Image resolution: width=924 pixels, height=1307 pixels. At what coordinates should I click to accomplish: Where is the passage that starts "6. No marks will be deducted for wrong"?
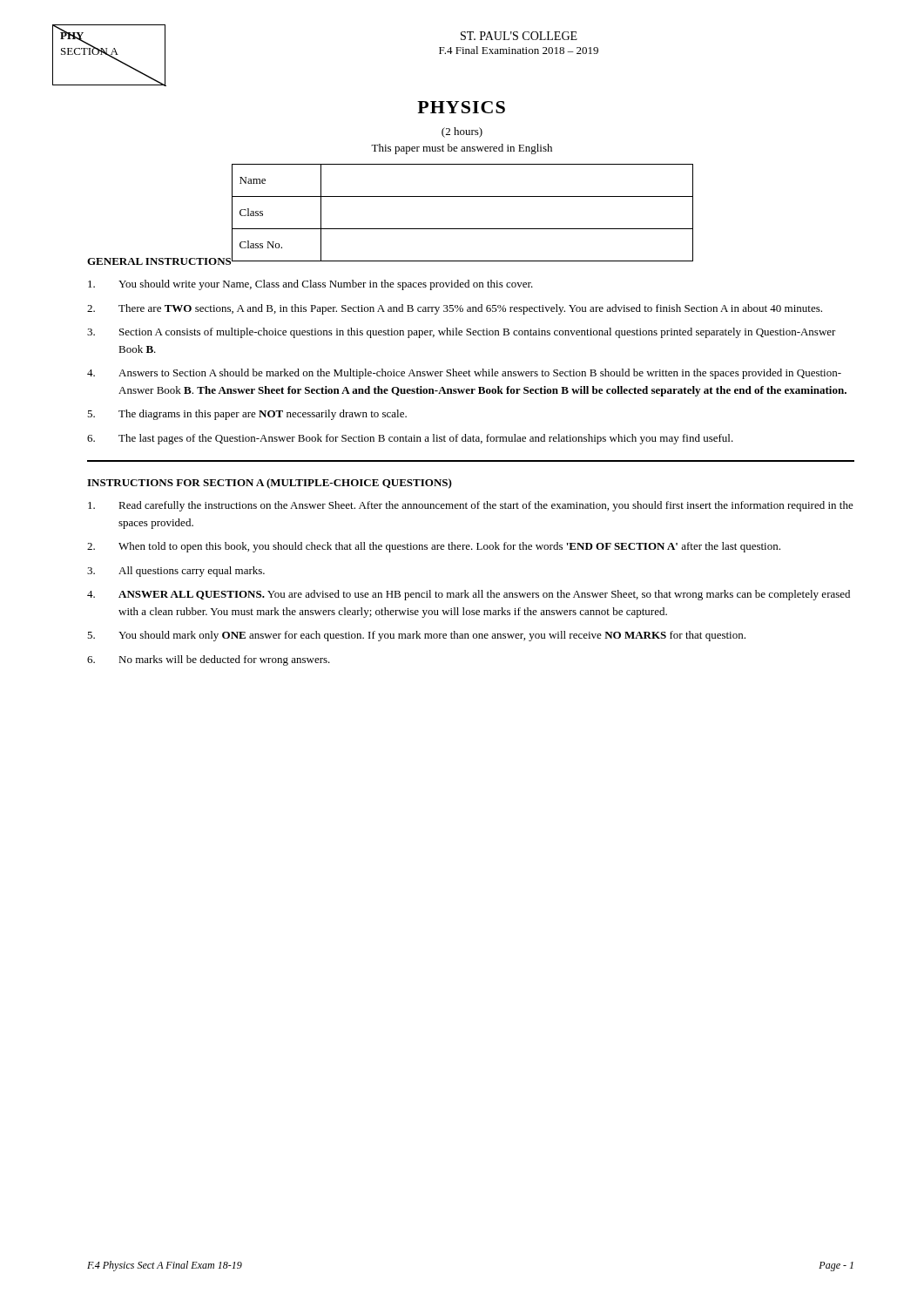209,659
